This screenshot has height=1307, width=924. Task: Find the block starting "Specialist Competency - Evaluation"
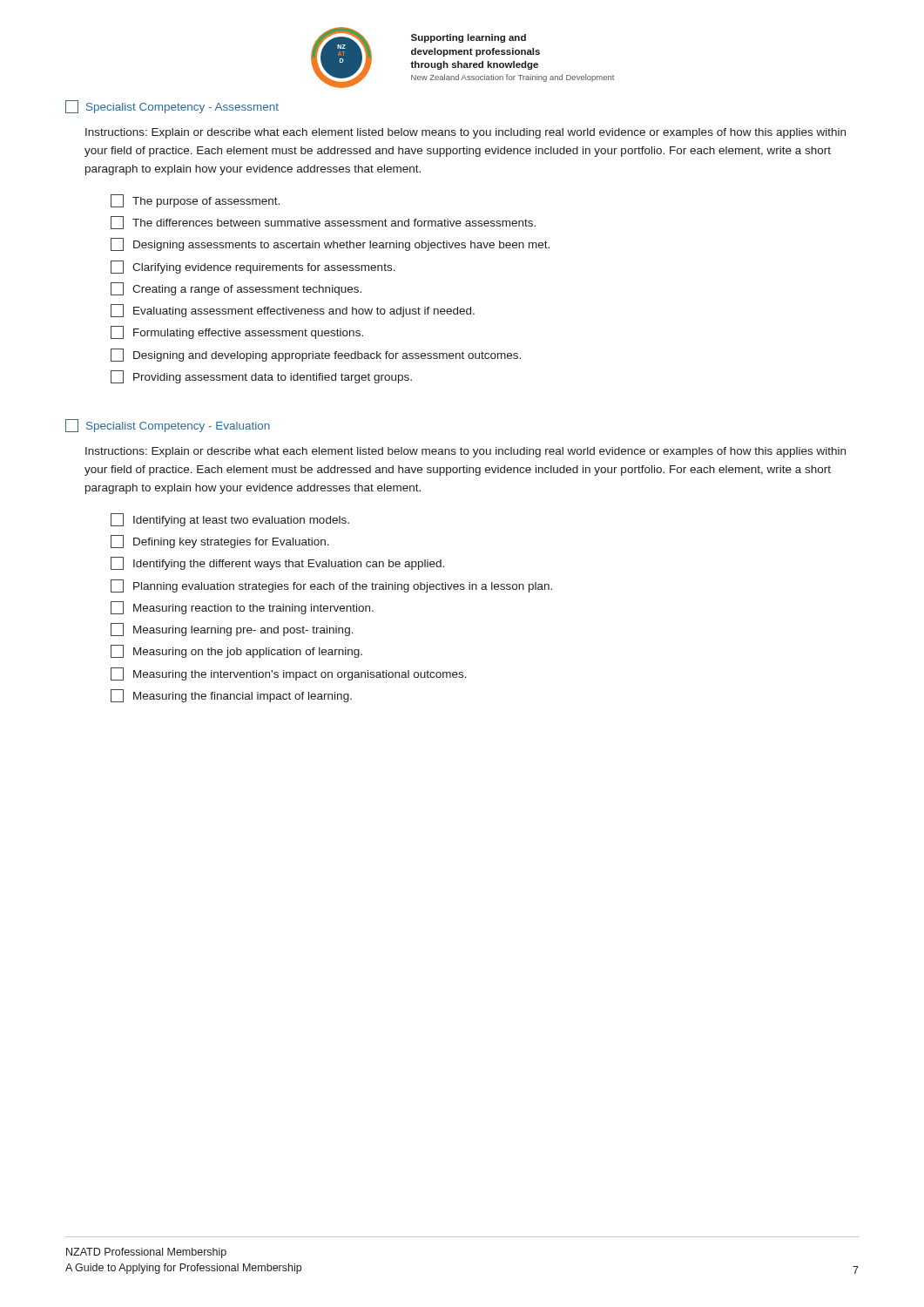tap(168, 426)
